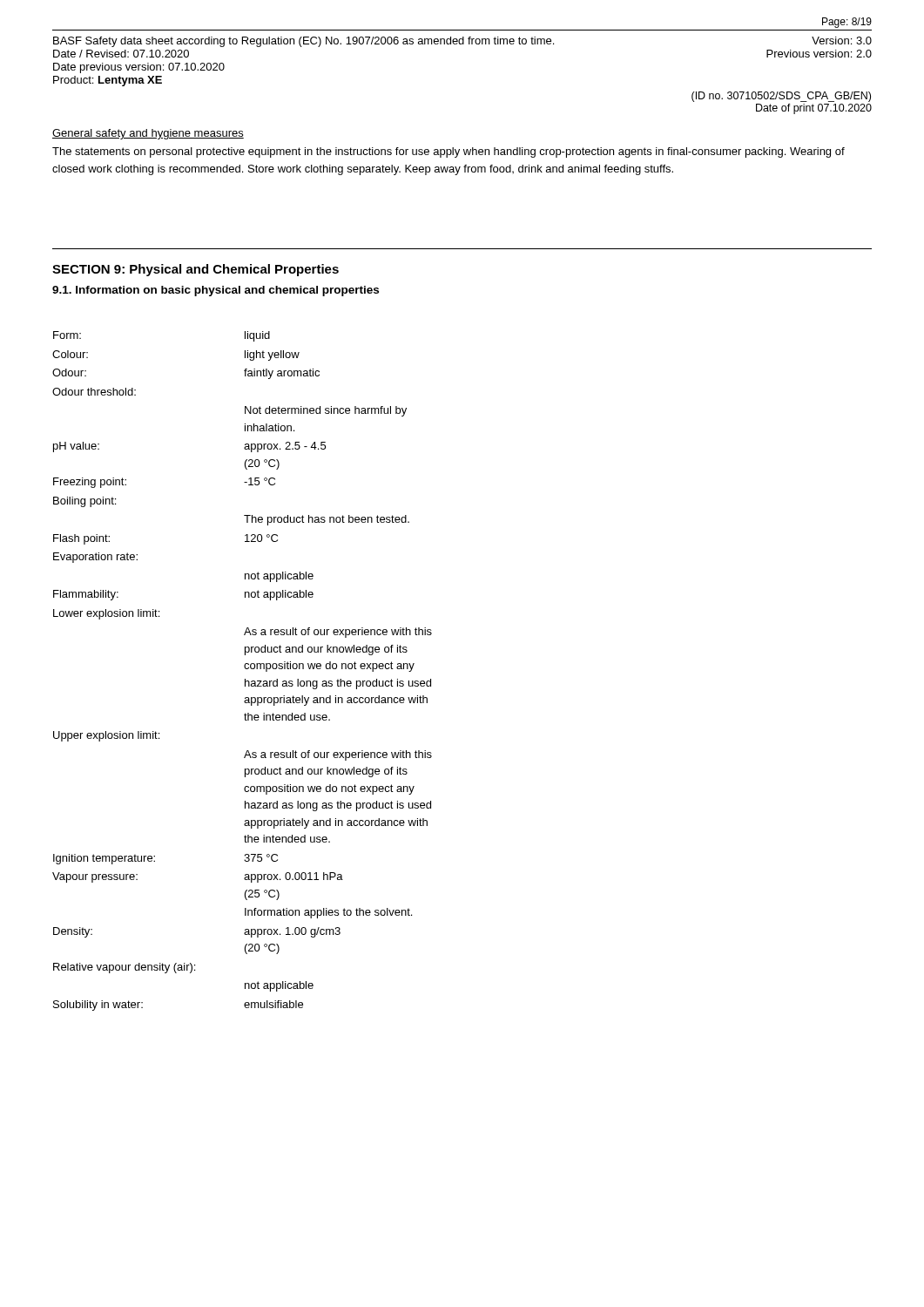Select the table that reads "Form: liquid Colour:"
This screenshot has width=924, height=1307.
point(462,670)
